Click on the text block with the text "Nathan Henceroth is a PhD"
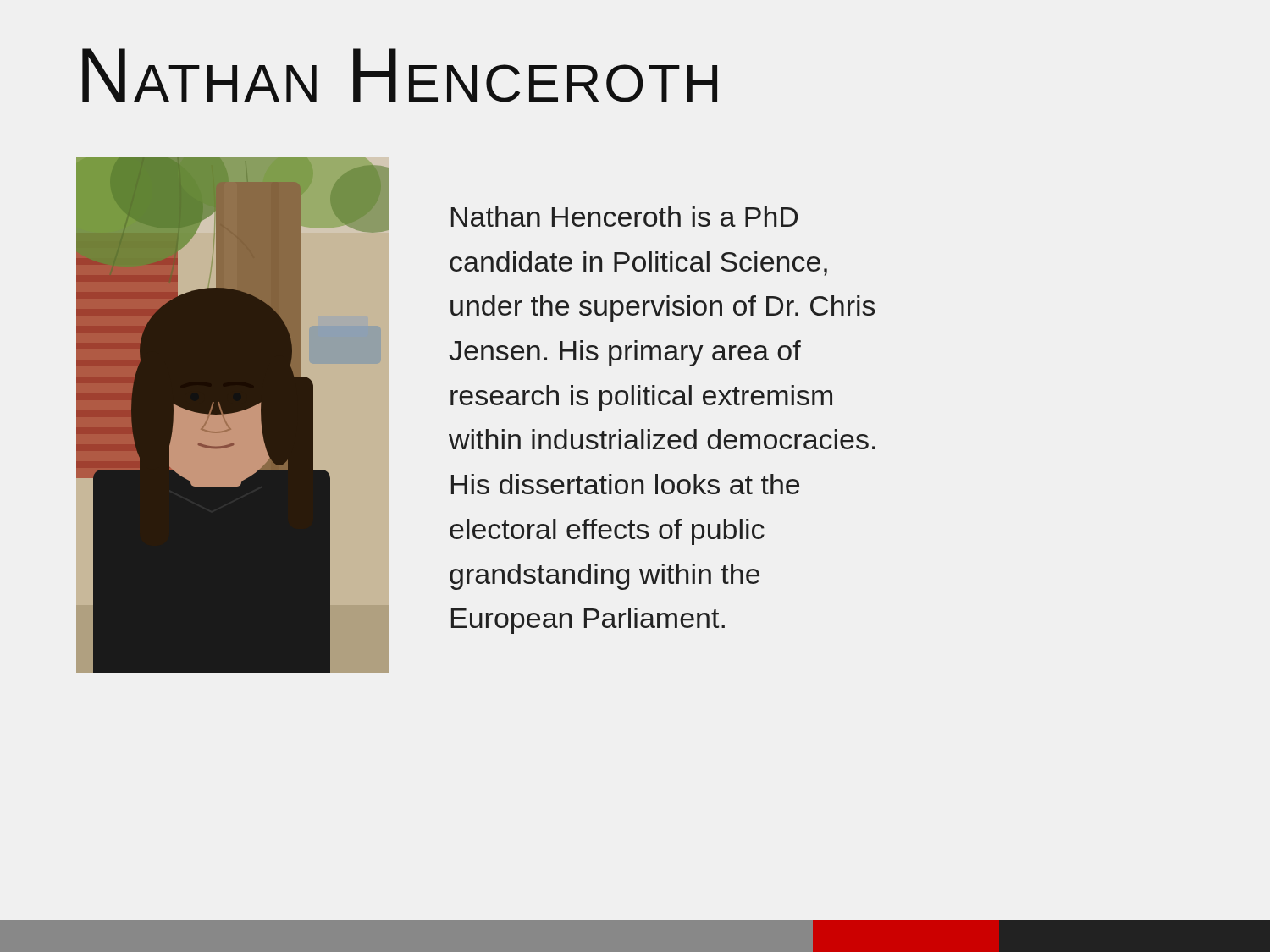The width and height of the screenshot is (1270, 952). (x=663, y=417)
